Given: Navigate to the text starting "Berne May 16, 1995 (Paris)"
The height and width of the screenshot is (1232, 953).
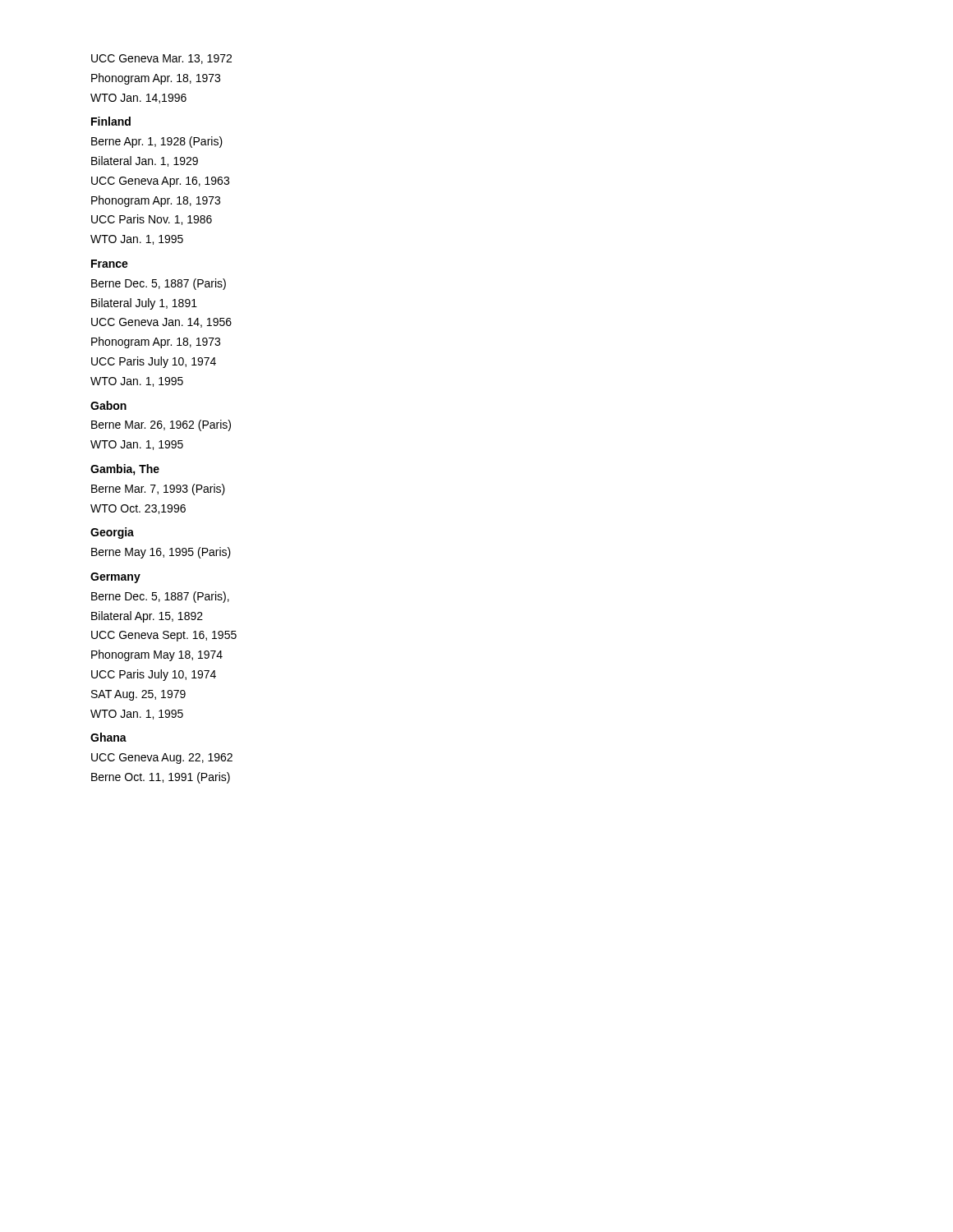Looking at the screenshot, I should click(x=161, y=552).
